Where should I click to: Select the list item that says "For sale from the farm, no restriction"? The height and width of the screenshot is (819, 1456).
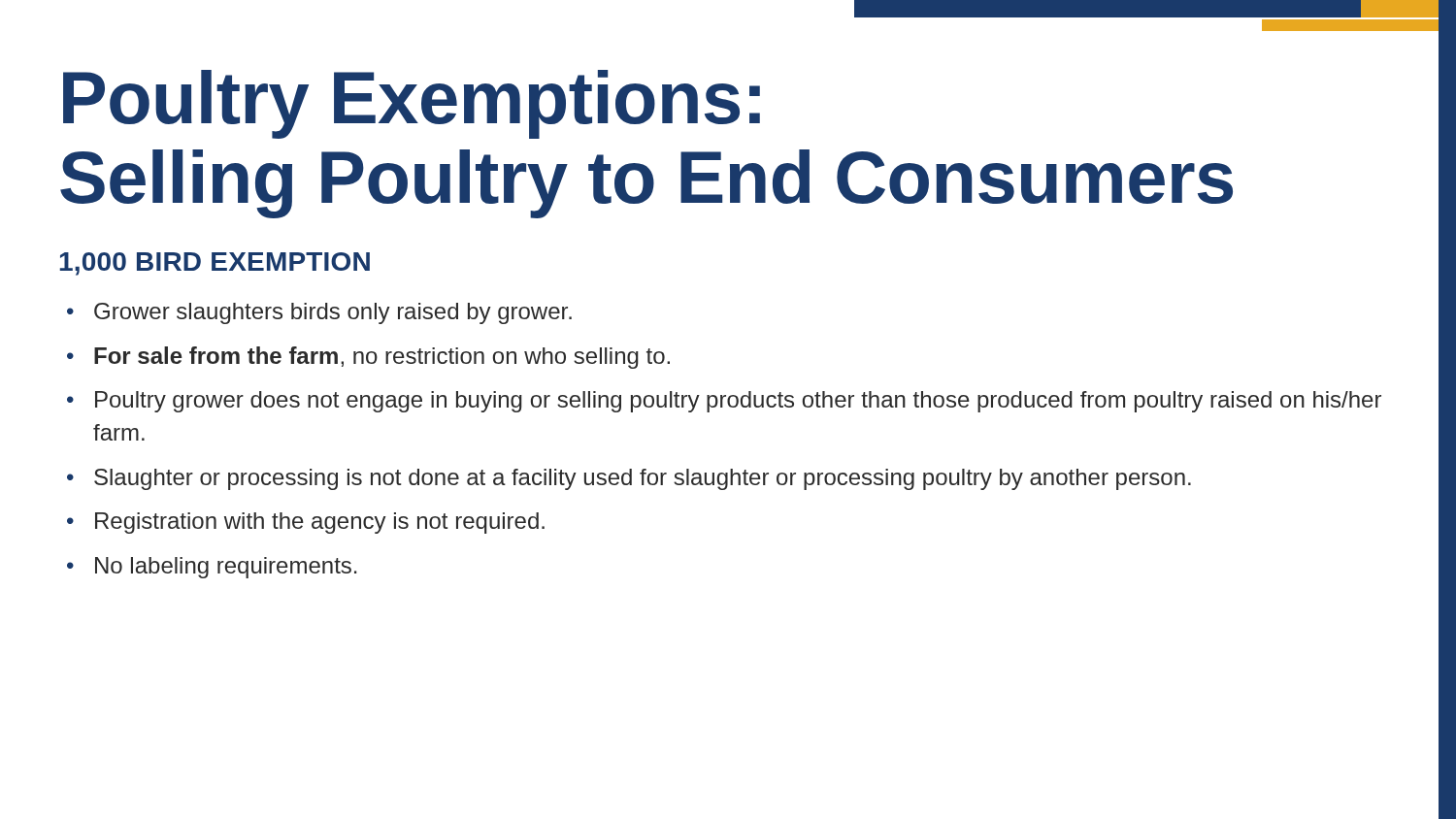point(368,358)
